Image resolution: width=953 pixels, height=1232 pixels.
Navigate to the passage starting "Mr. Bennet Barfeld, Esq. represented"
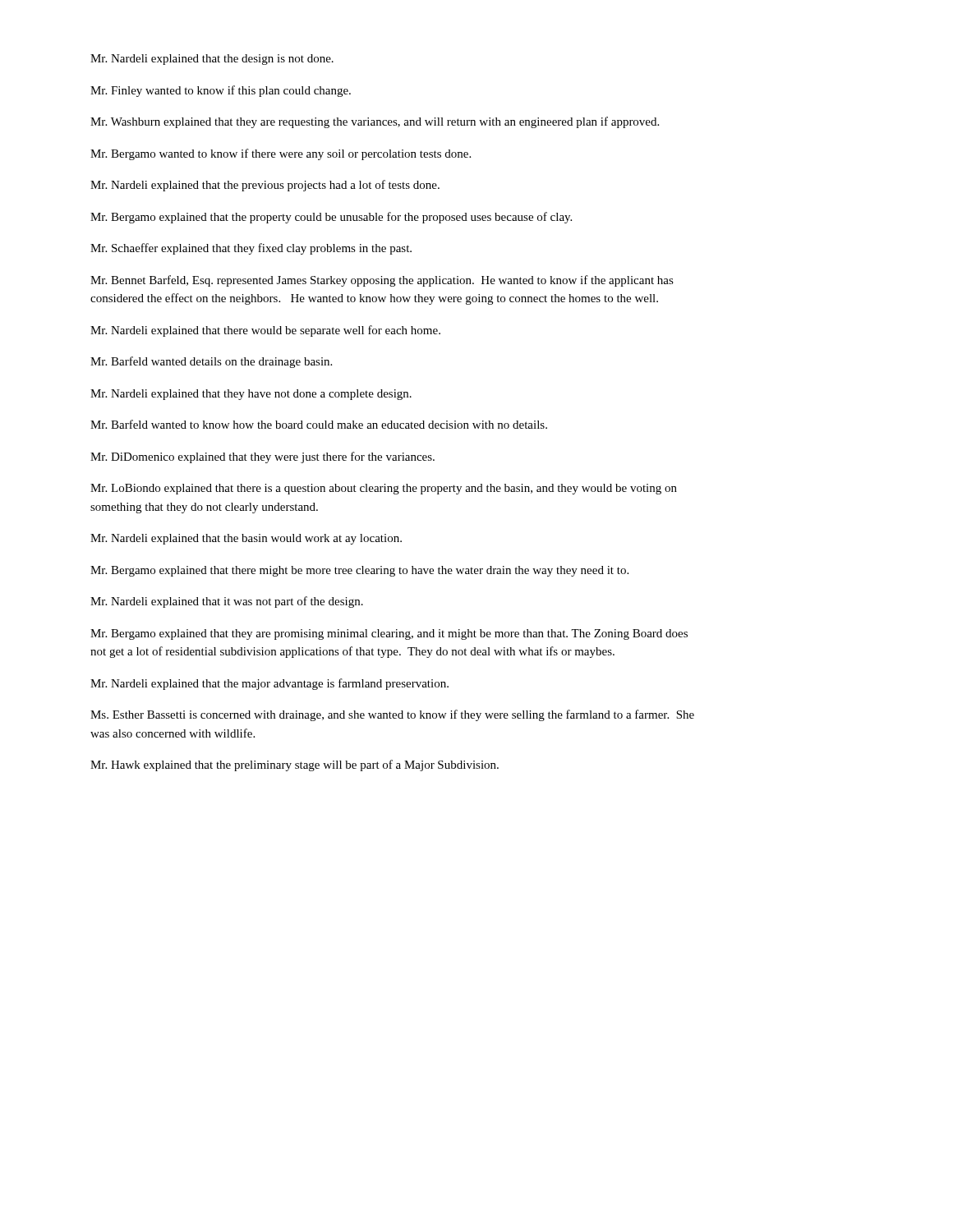[x=382, y=289]
